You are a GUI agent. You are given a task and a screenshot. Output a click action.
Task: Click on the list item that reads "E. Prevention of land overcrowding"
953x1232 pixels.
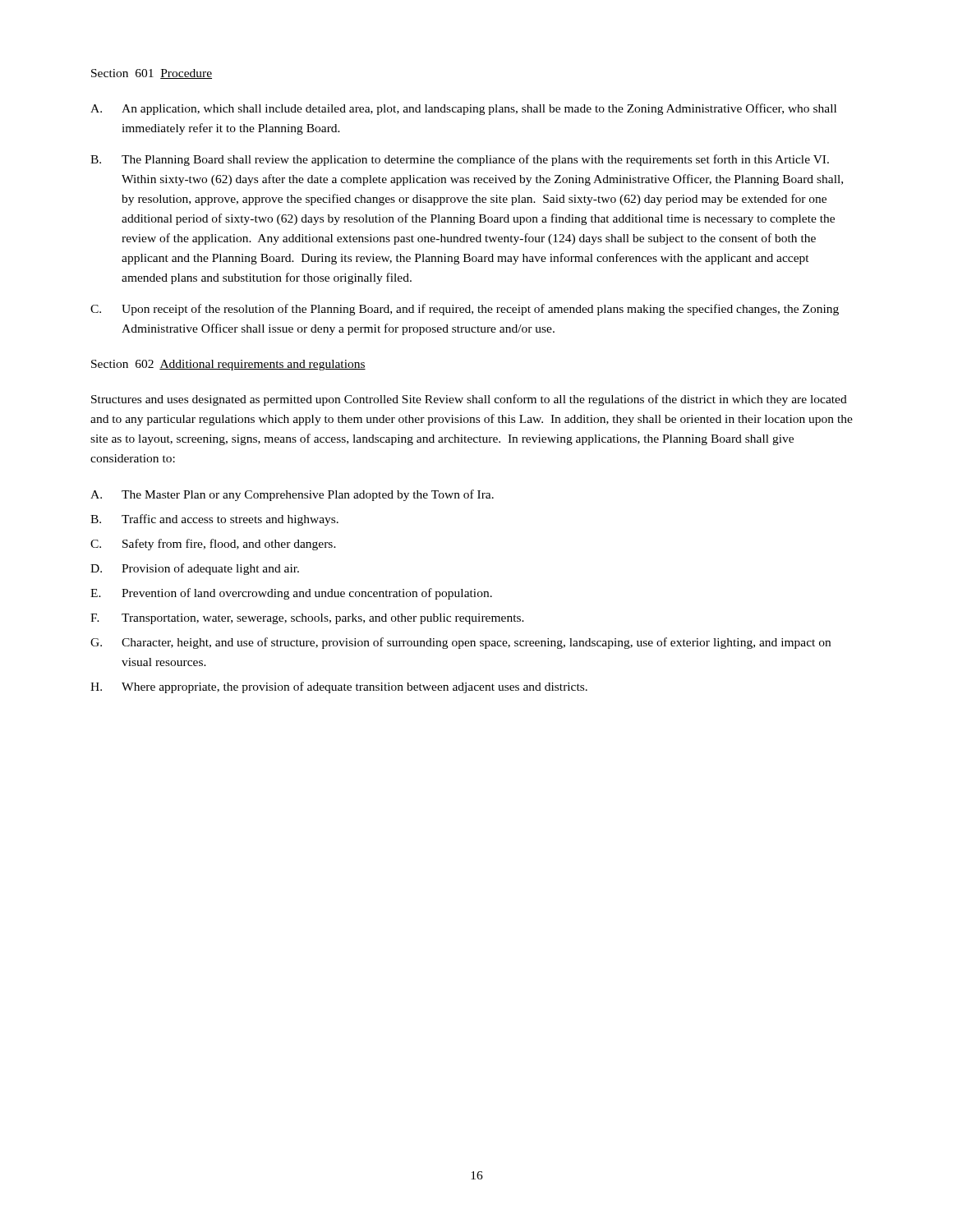pyautogui.click(x=472, y=593)
